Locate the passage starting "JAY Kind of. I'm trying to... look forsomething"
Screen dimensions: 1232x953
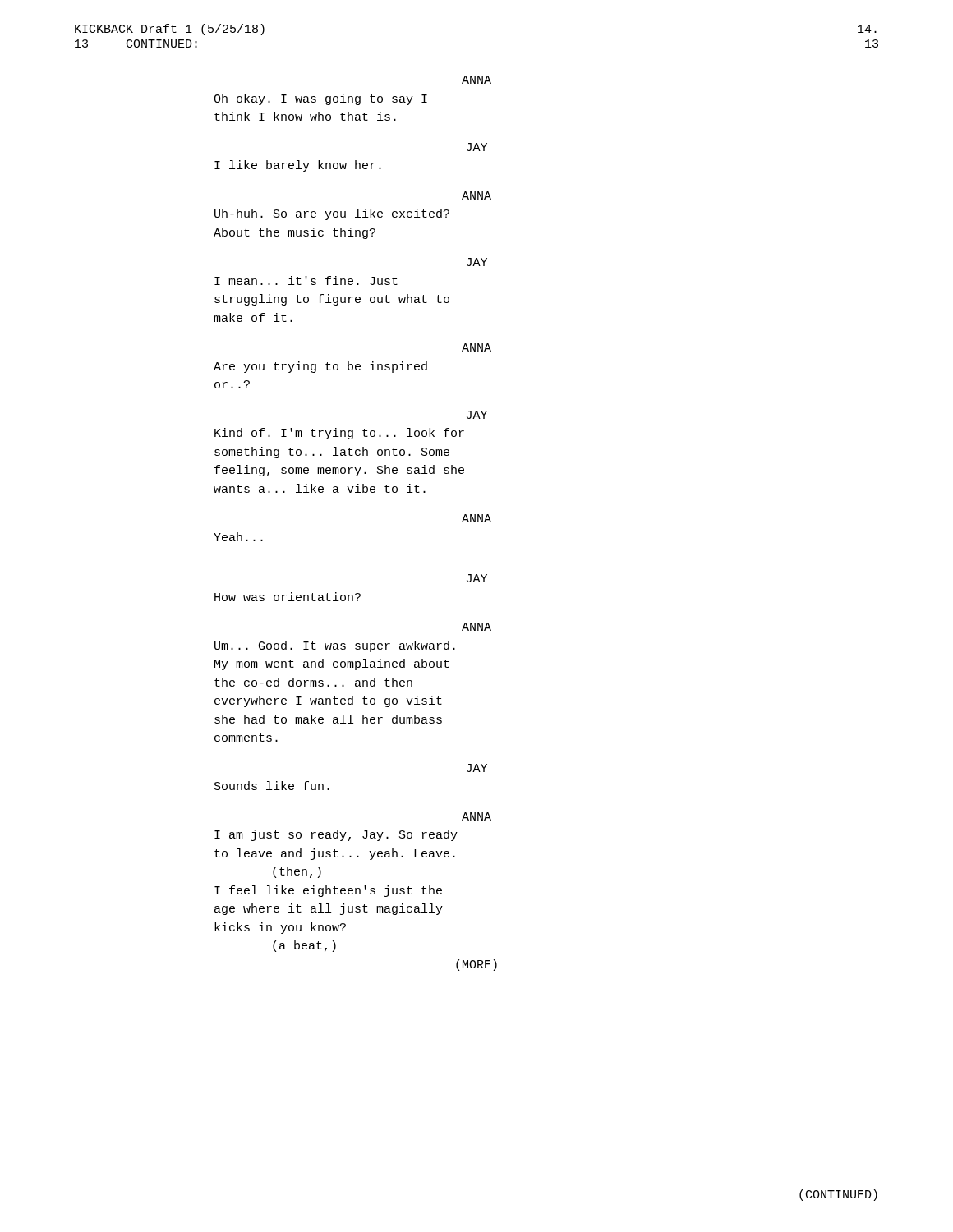pyautogui.click(x=477, y=415)
